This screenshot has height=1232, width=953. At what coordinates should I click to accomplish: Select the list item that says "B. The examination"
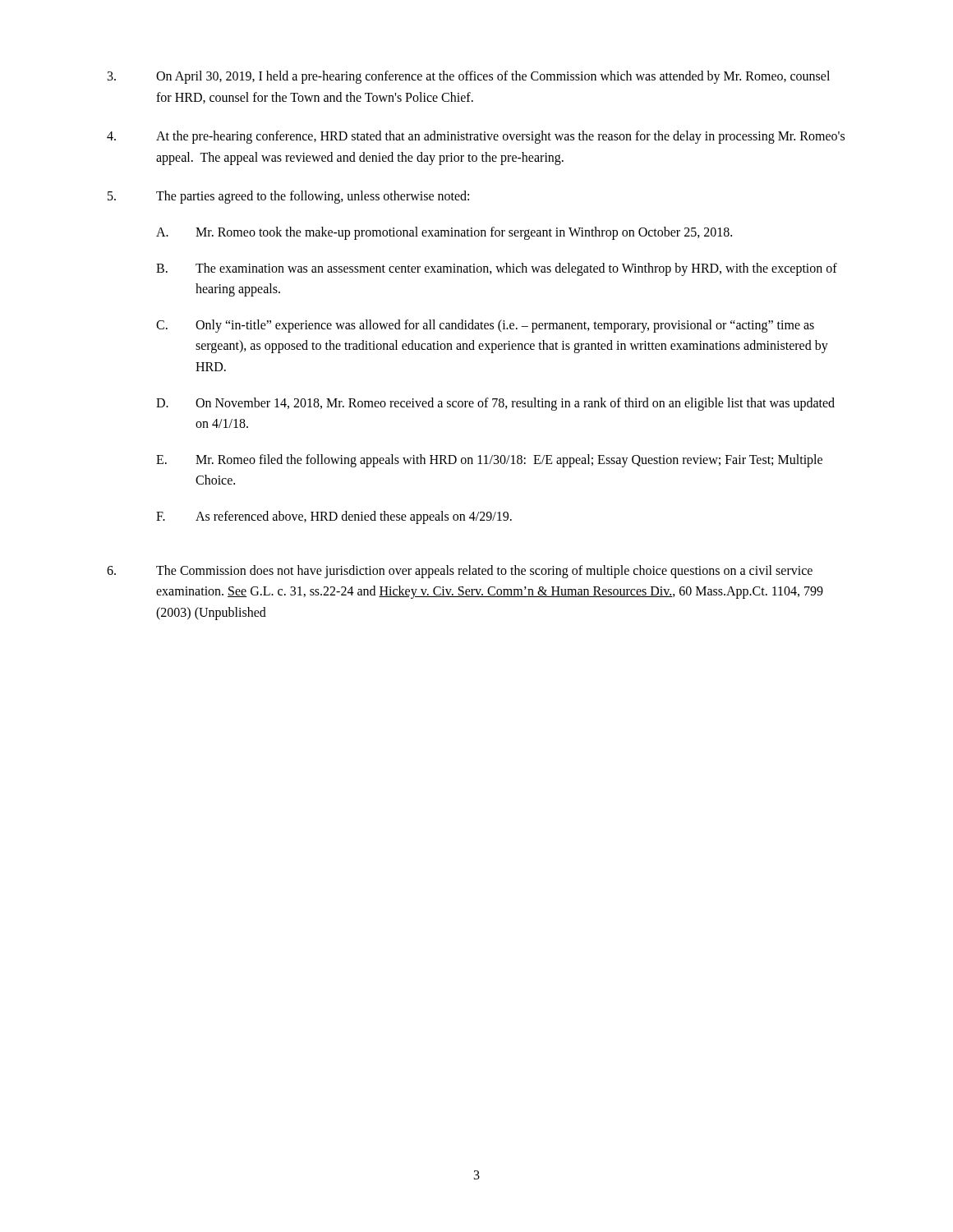[501, 279]
